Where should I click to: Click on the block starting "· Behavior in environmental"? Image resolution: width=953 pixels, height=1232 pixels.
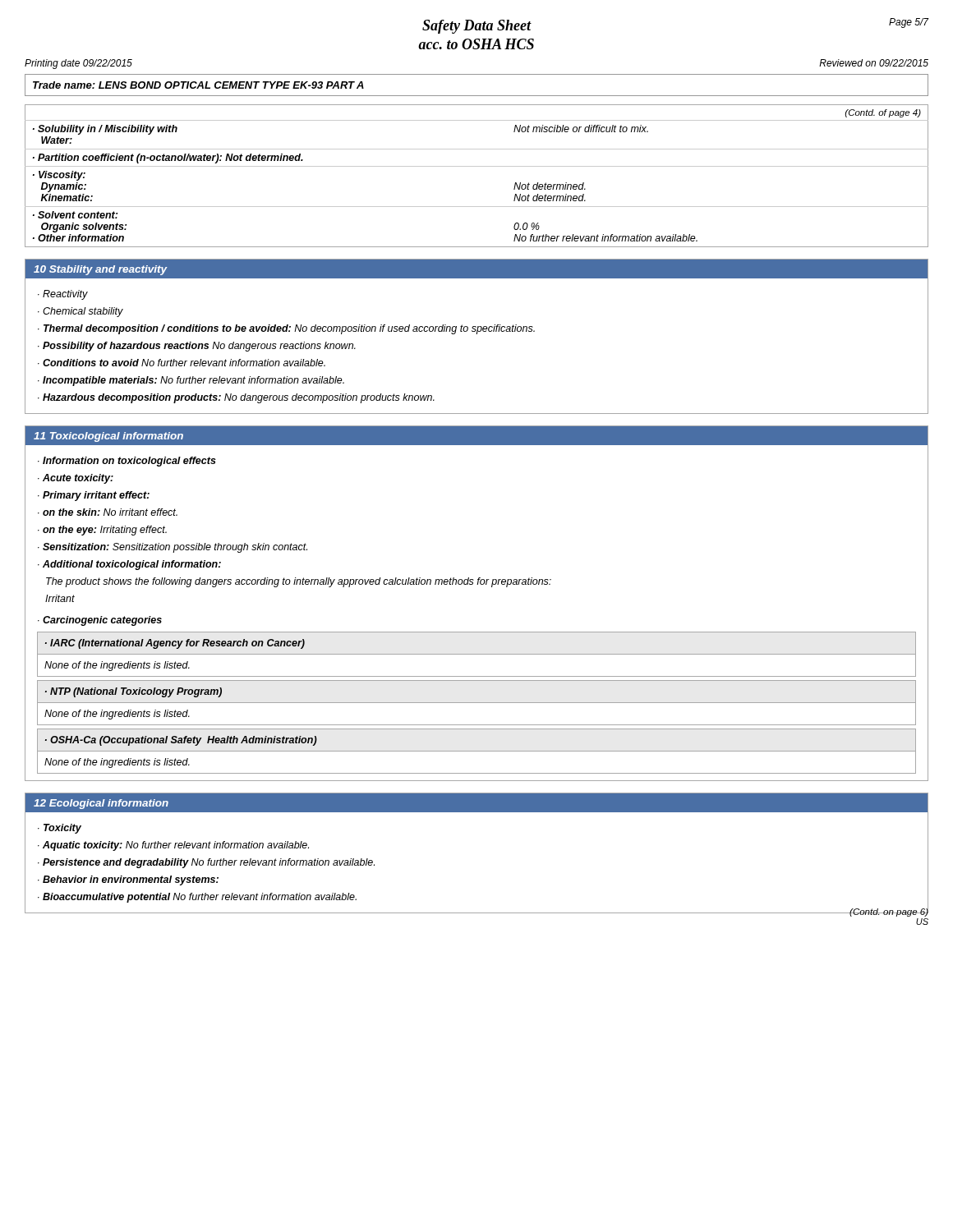128,879
